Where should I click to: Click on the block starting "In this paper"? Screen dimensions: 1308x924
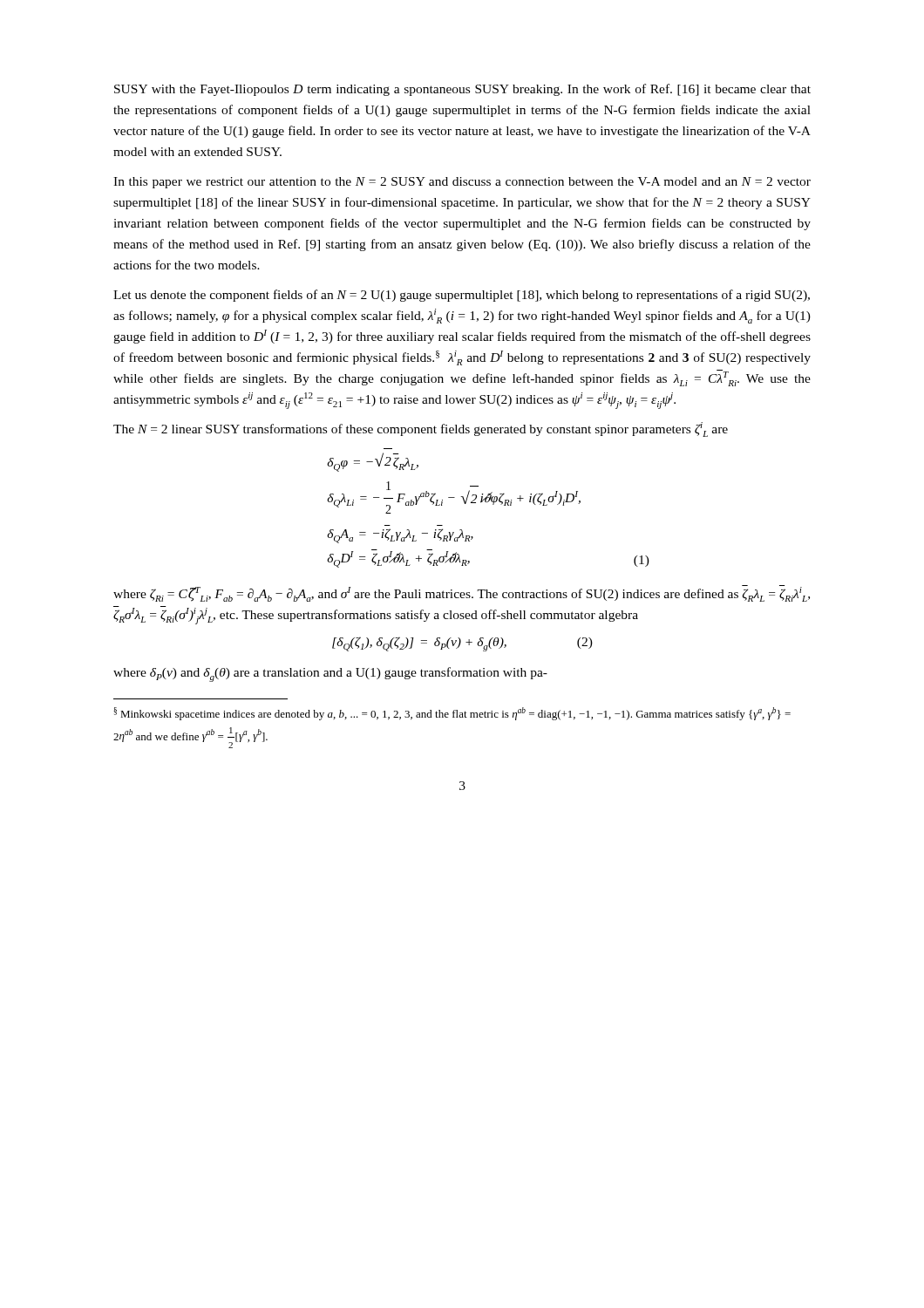pos(462,223)
